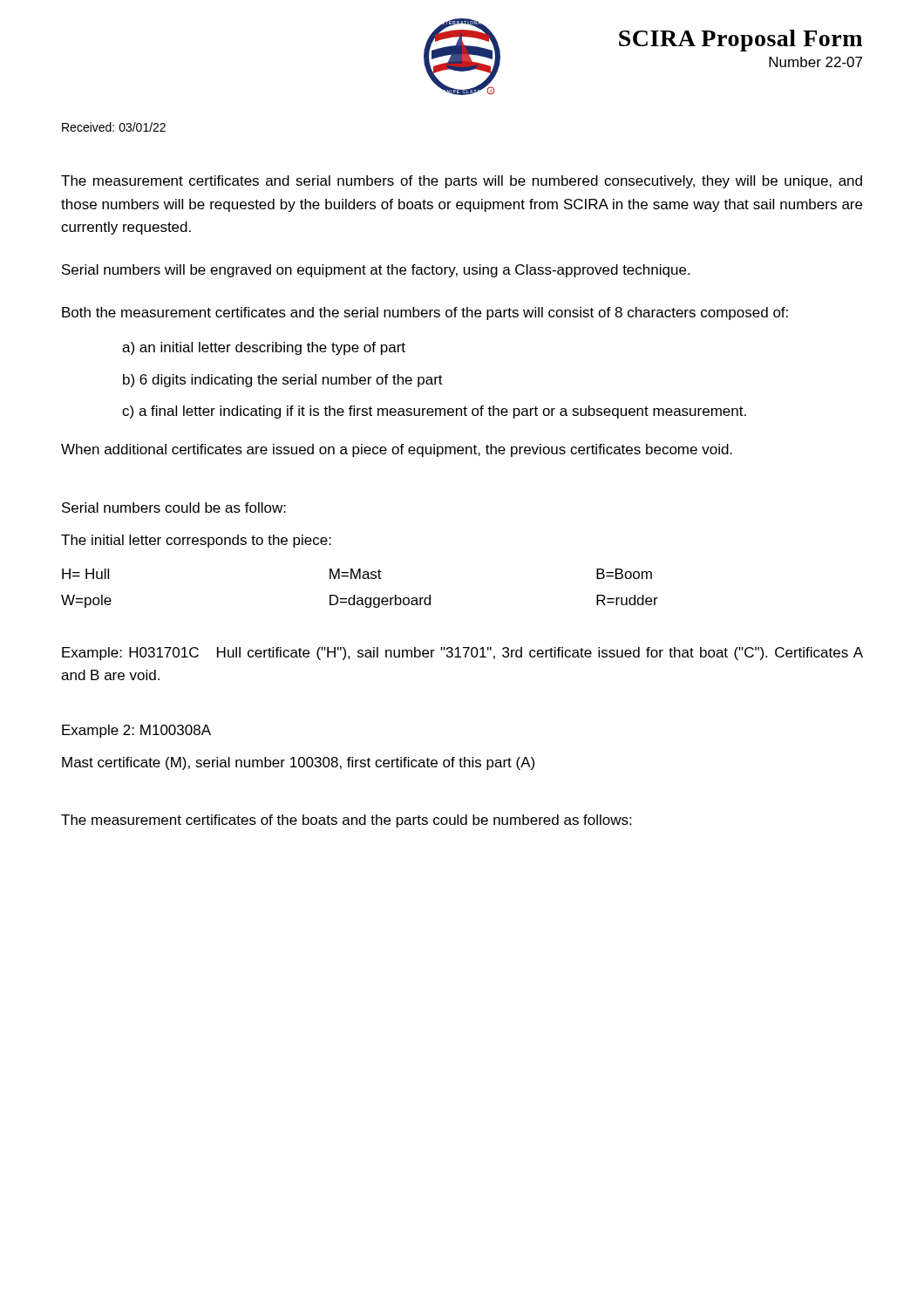Viewport: 924px width, 1308px height.
Task: Locate the text "Received: 03/01/22"
Action: (114, 127)
